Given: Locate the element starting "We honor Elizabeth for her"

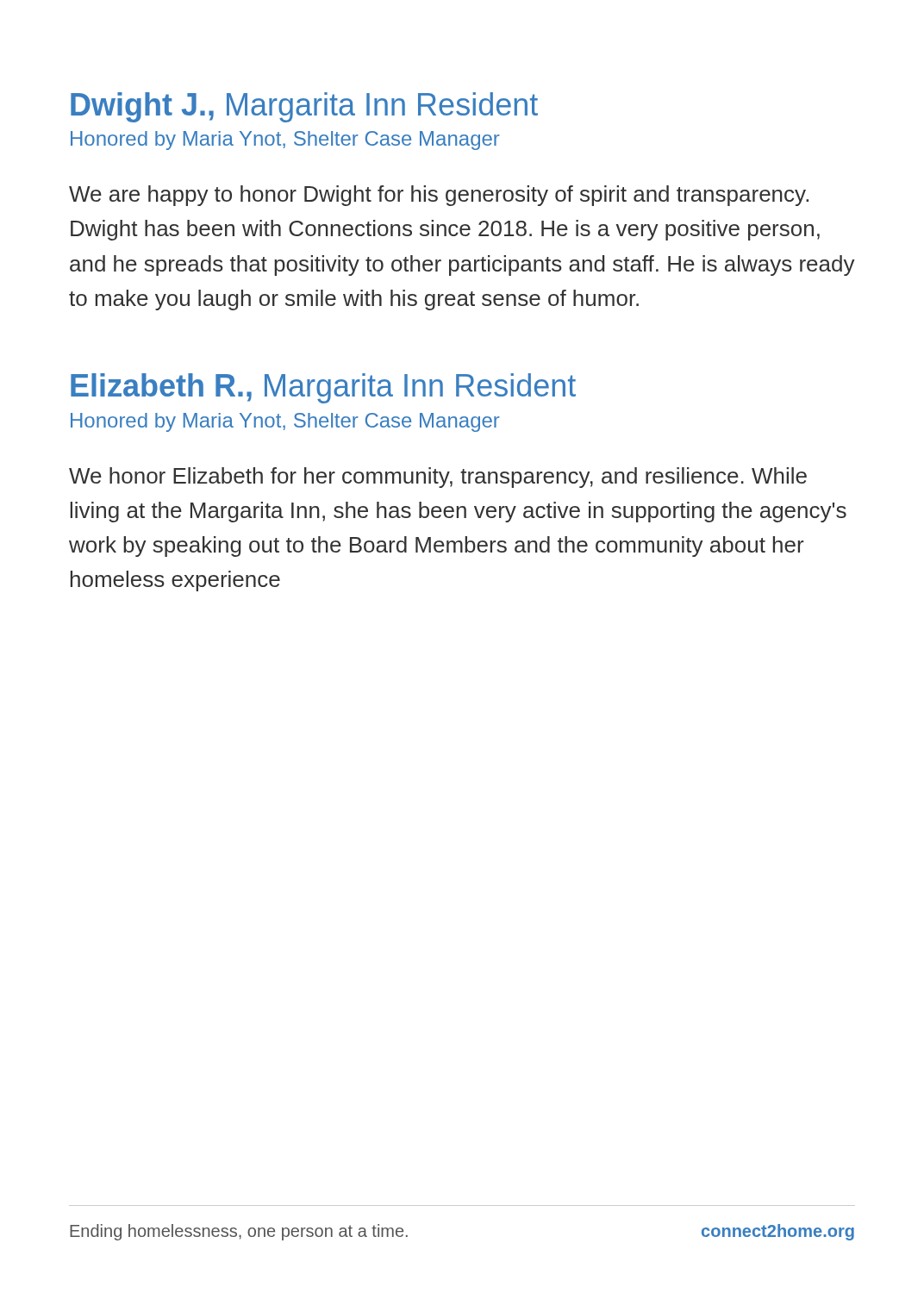Looking at the screenshot, I should 458,528.
